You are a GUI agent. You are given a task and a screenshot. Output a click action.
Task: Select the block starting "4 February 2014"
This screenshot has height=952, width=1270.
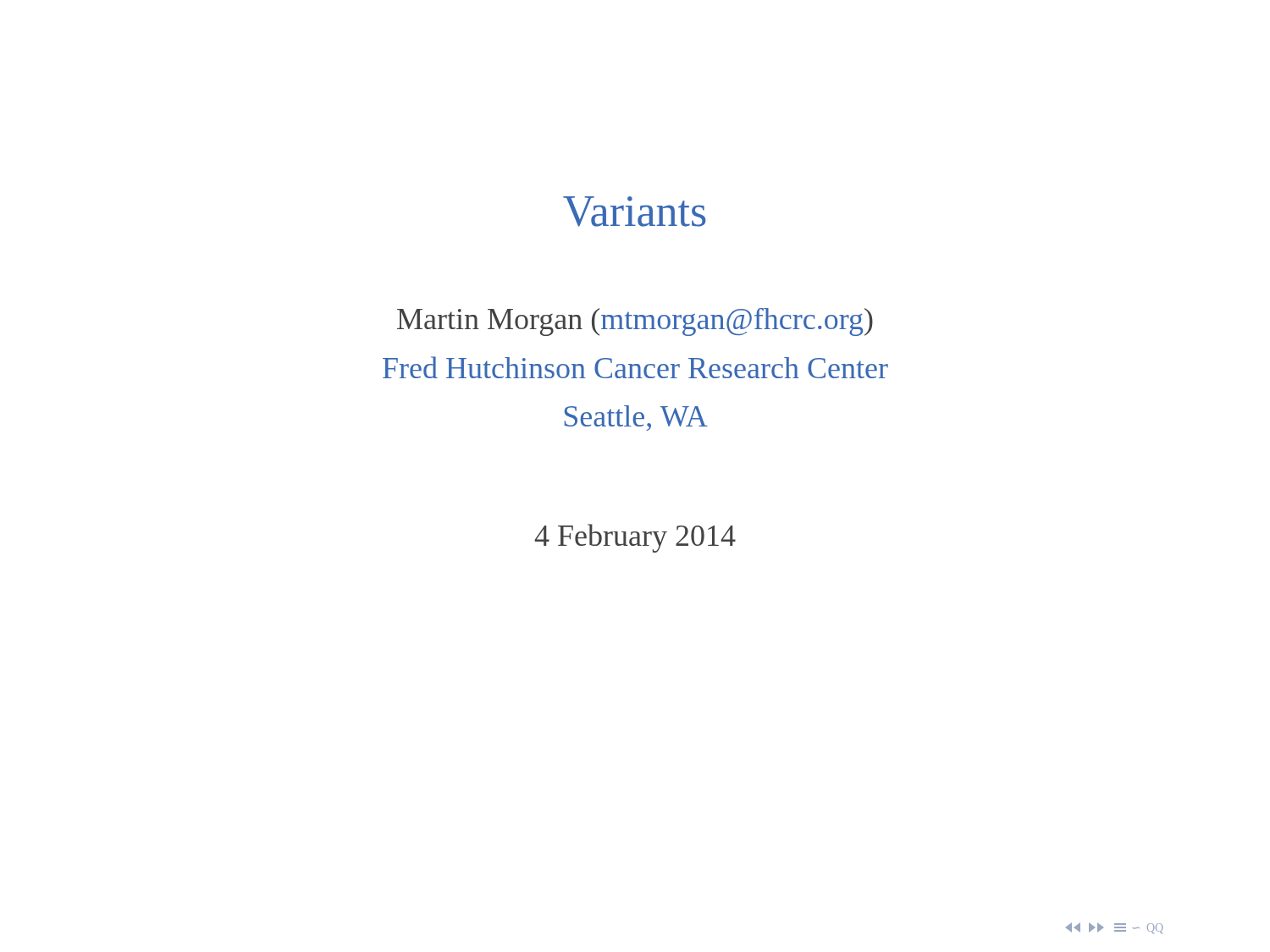click(635, 535)
